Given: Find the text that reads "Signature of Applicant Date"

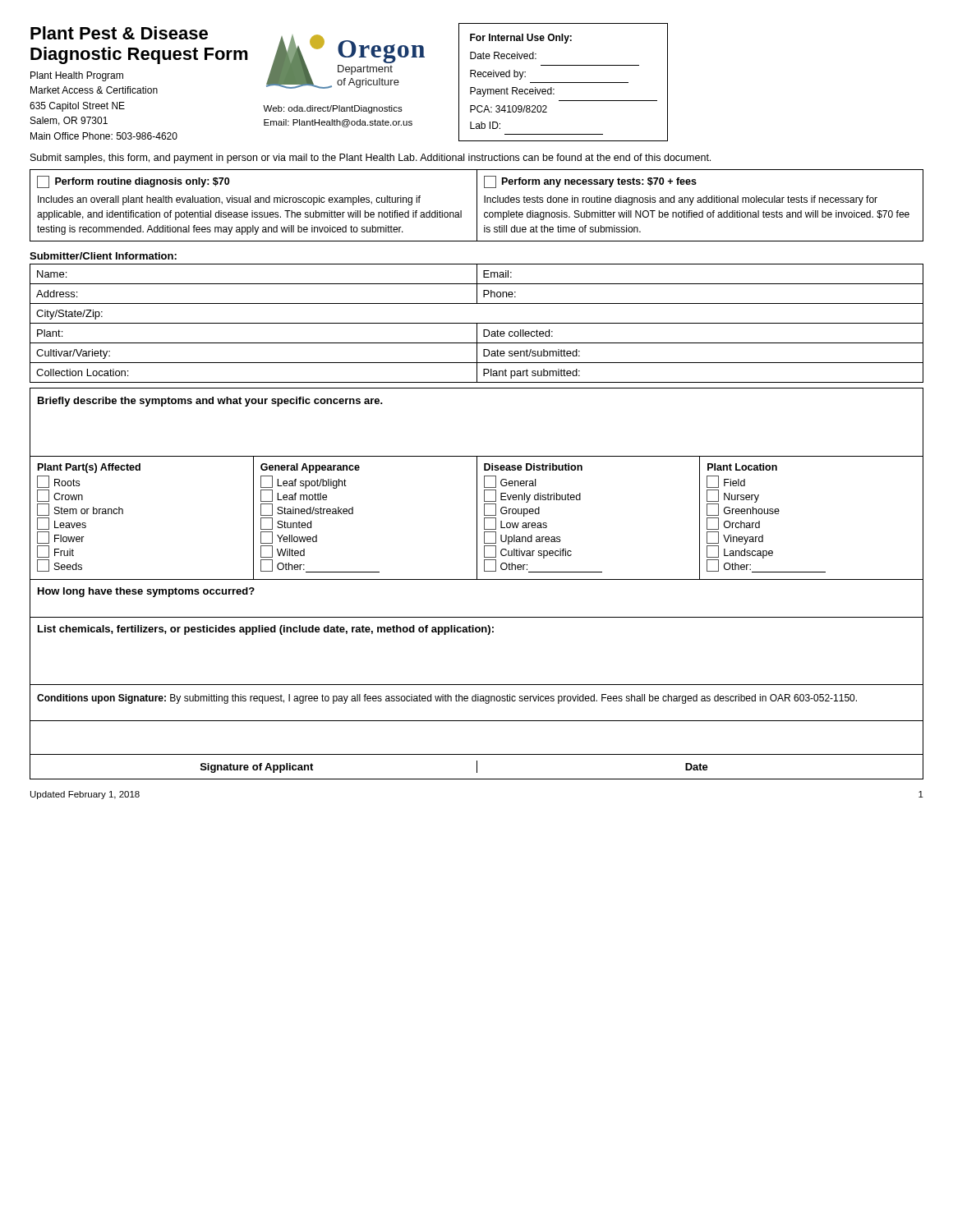Looking at the screenshot, I should pyautogui.click(x=476, y=767).
